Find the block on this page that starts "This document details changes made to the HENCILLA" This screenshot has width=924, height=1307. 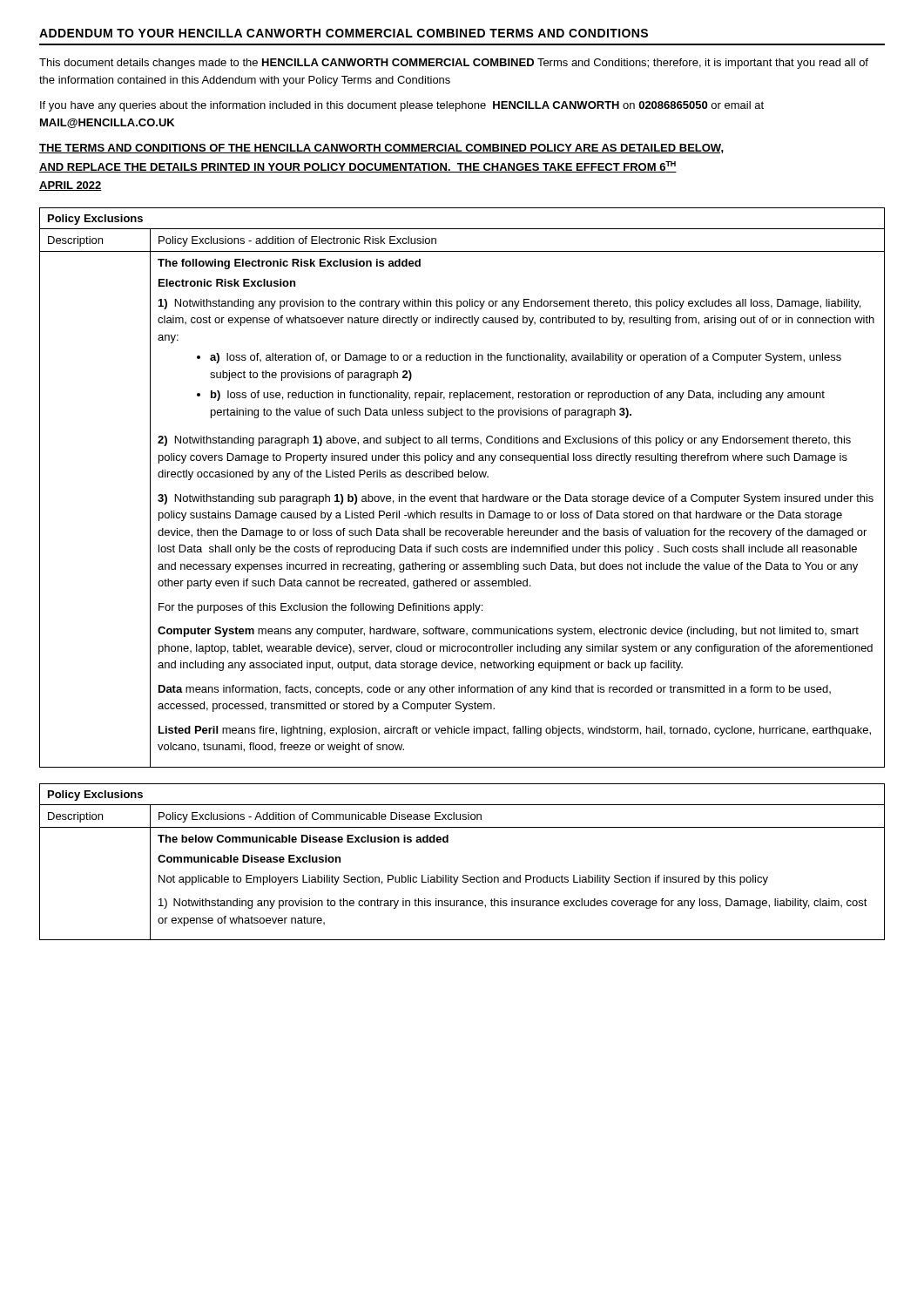click(454, 71)
